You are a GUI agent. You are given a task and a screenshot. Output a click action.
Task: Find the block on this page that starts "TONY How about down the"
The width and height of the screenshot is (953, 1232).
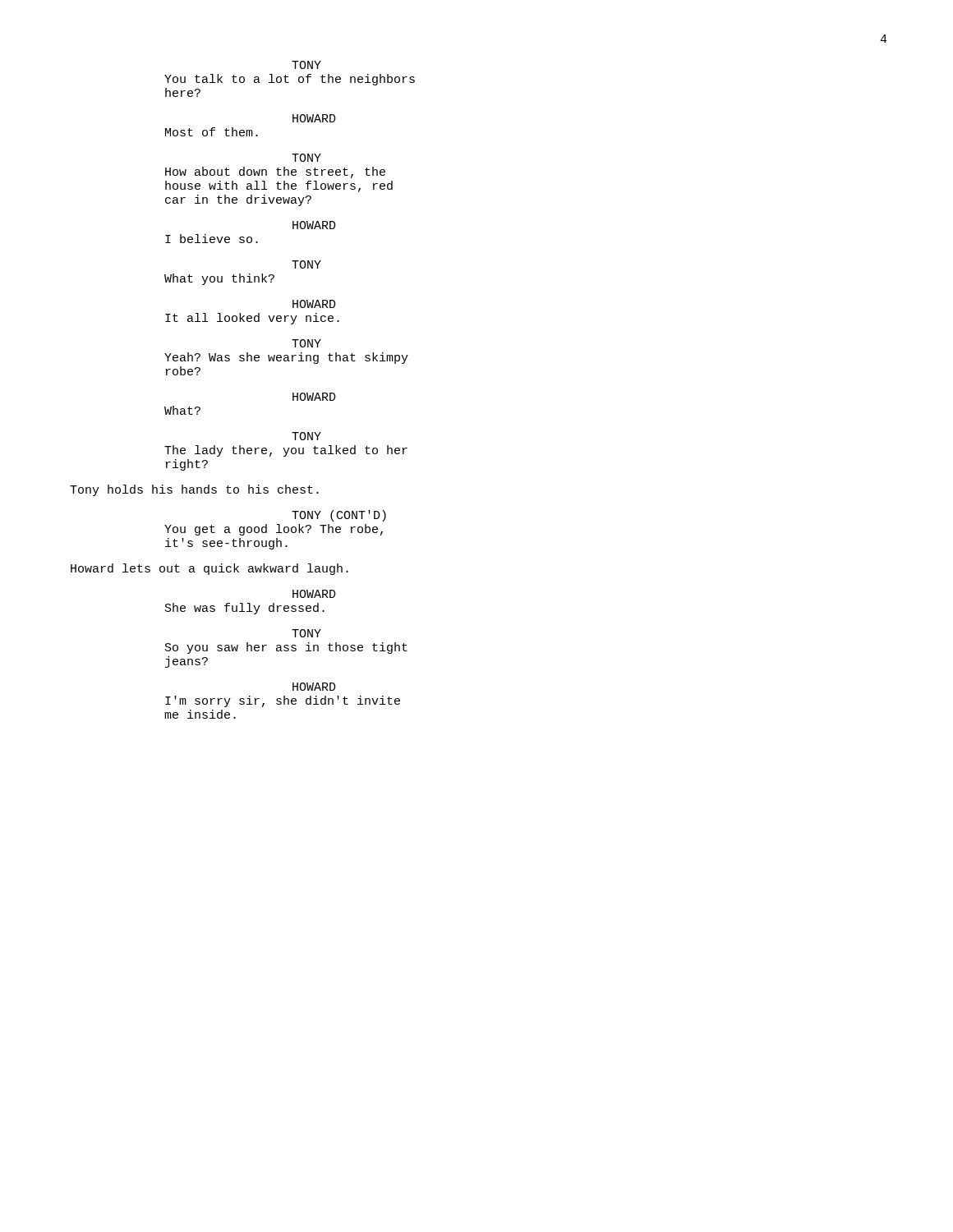point(306,158)
